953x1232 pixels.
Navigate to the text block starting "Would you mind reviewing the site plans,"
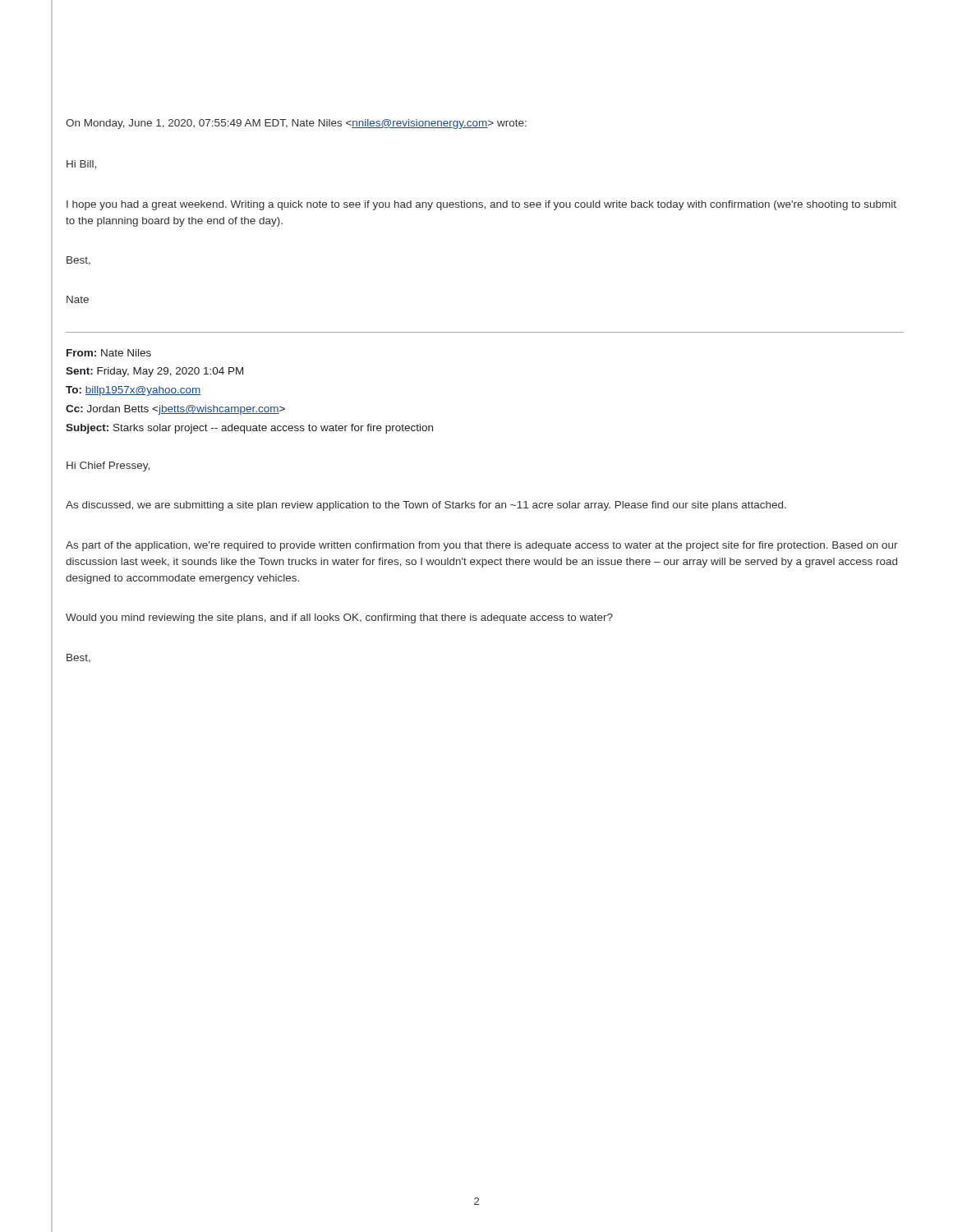tap(339, 618)
